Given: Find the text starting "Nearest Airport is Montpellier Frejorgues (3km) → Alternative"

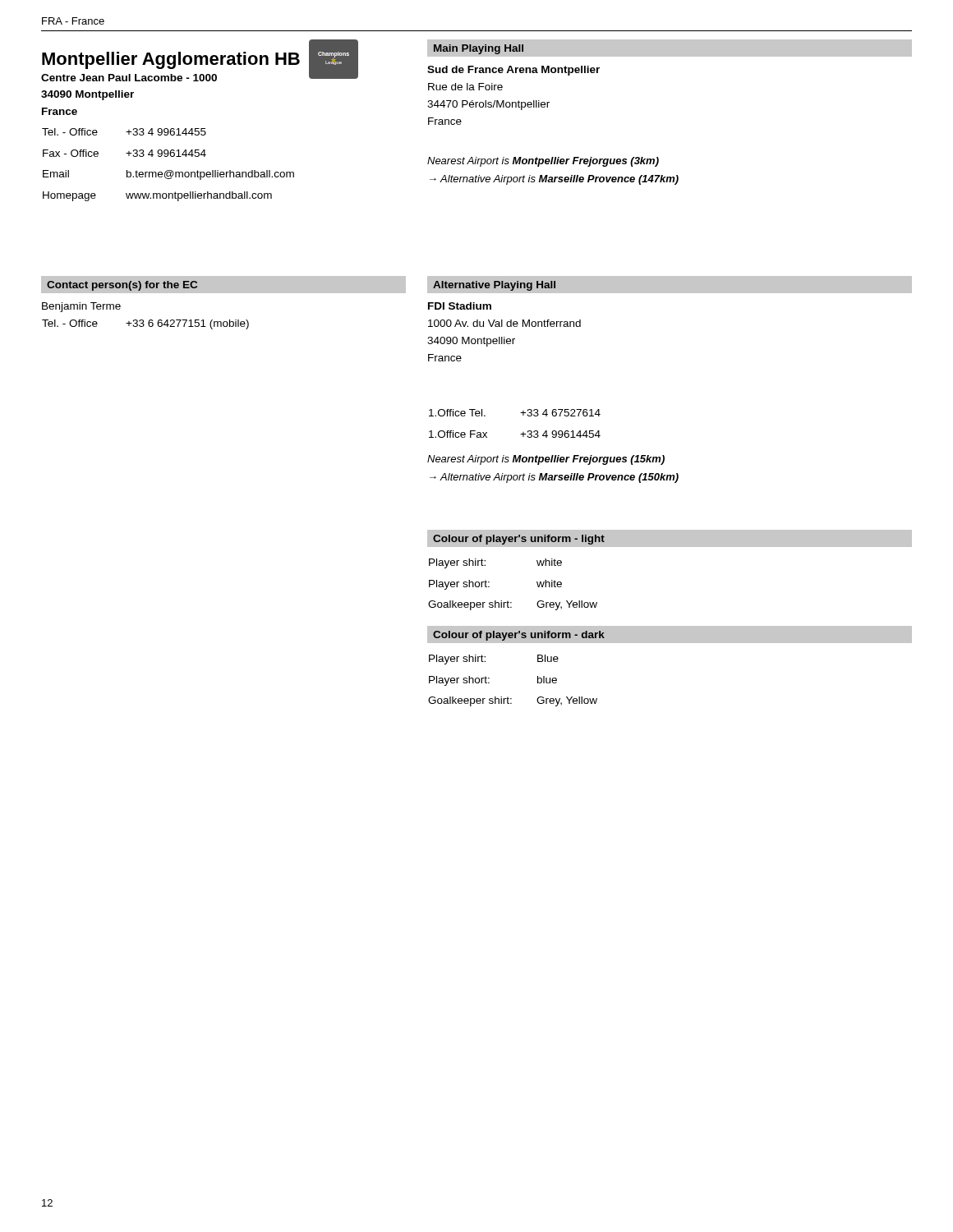Looking at the screenshot, I should tap(553, 170).
